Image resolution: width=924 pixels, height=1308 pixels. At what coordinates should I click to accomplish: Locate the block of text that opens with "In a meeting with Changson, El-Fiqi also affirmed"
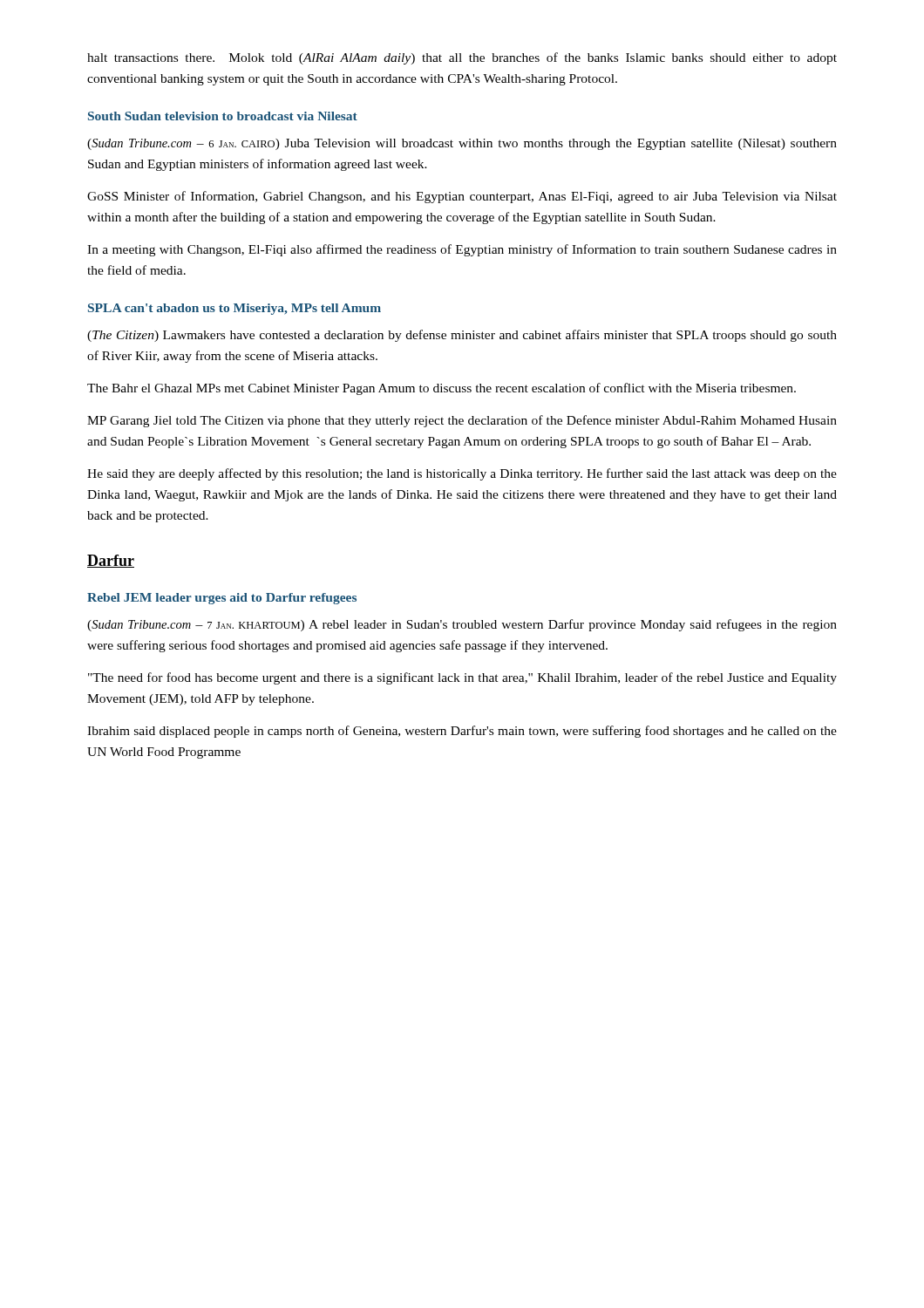(x=462, y=260)
